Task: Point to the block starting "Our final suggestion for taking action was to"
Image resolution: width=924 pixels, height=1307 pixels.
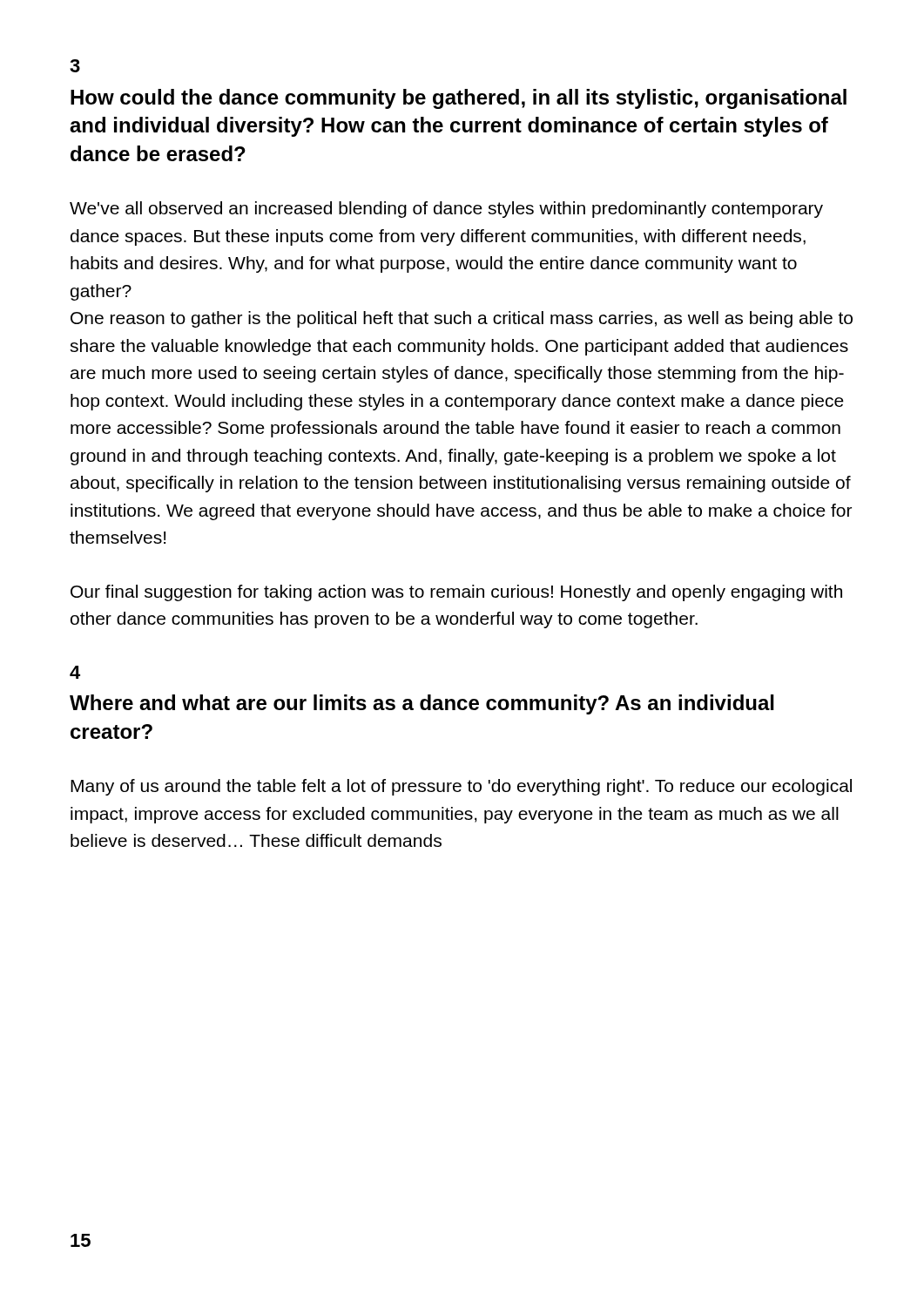Action: click(457, 605)
